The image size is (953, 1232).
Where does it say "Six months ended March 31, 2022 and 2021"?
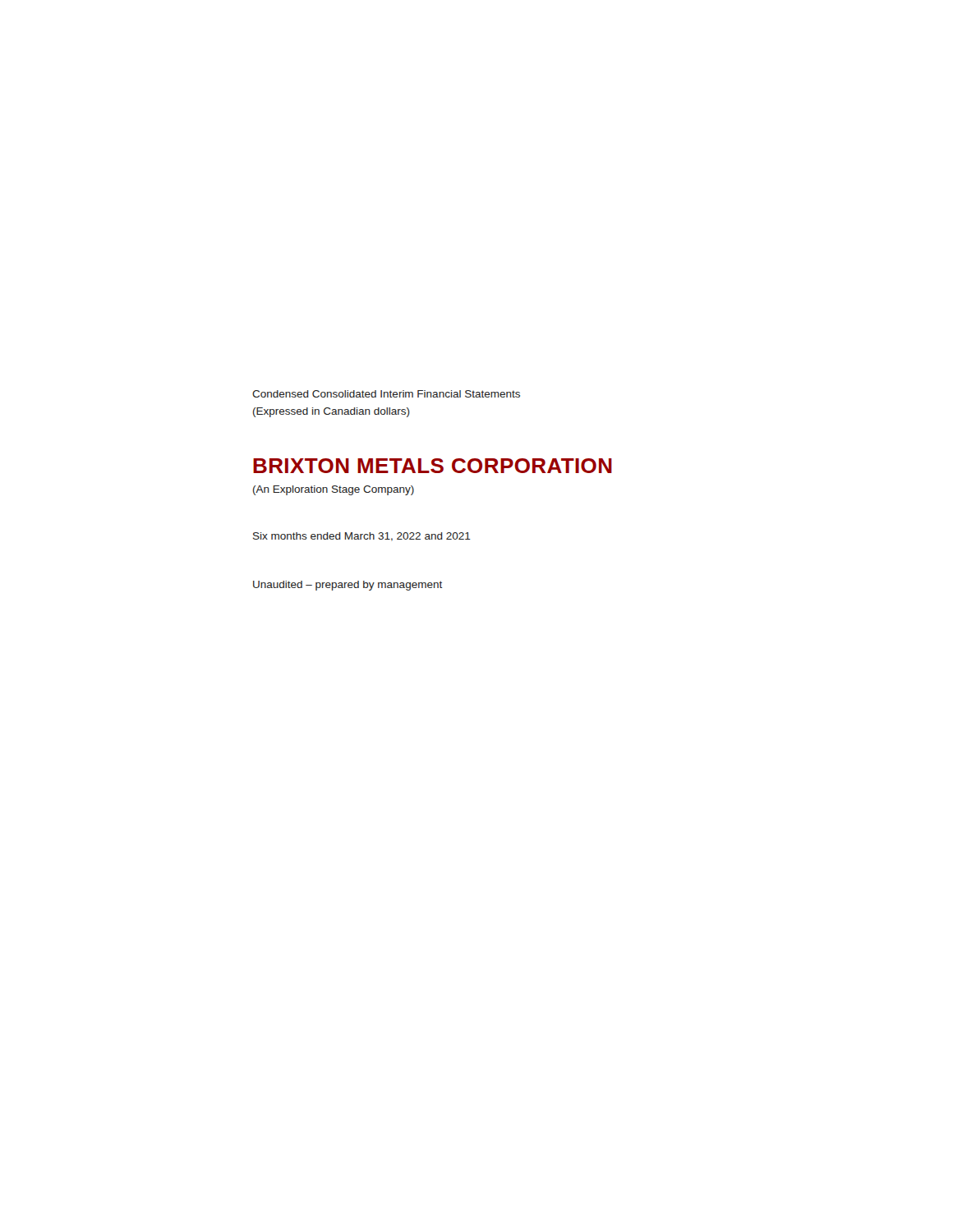tap(361, 536)
